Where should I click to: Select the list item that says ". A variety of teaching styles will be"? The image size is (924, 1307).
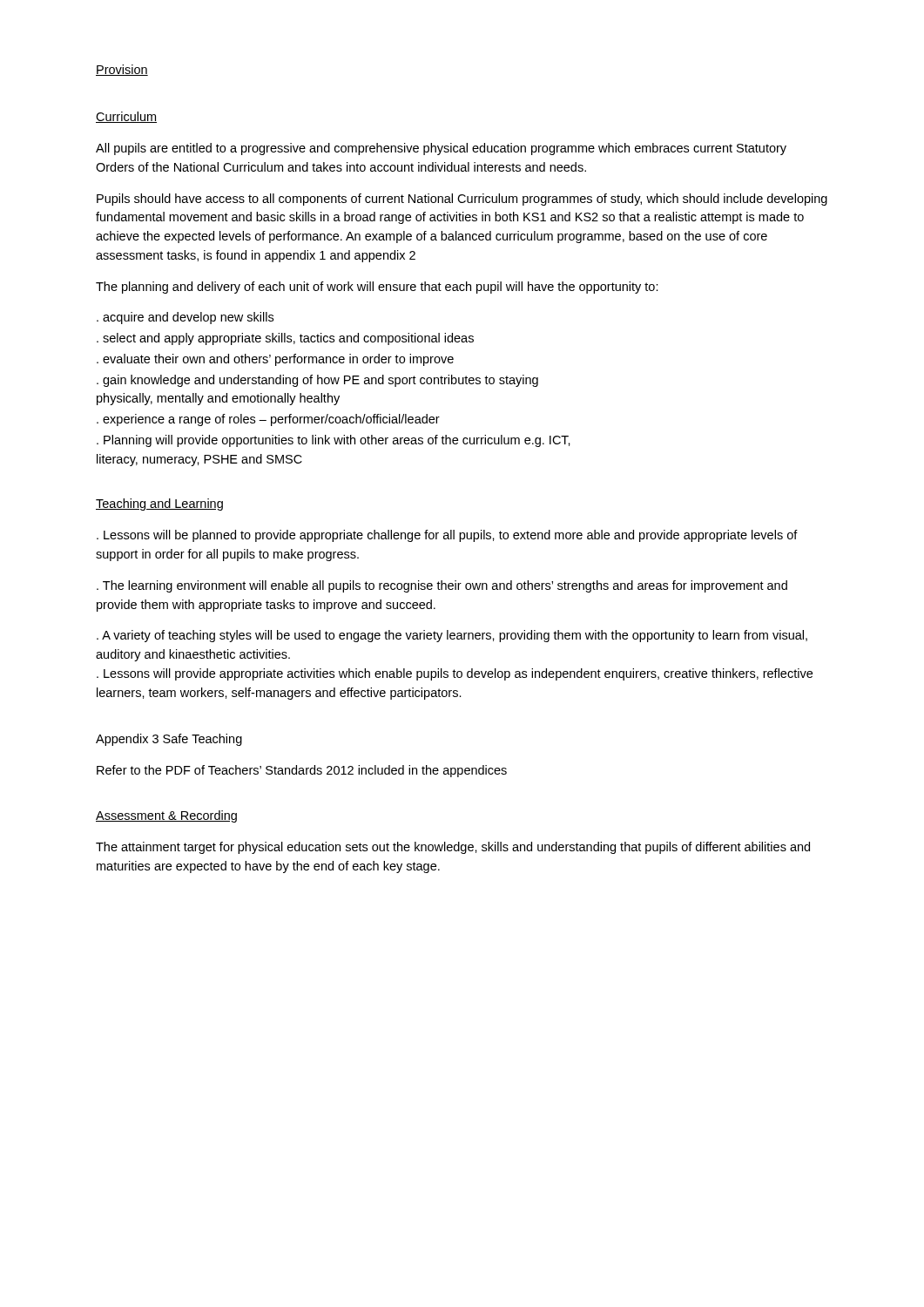(x=455, y=664)
